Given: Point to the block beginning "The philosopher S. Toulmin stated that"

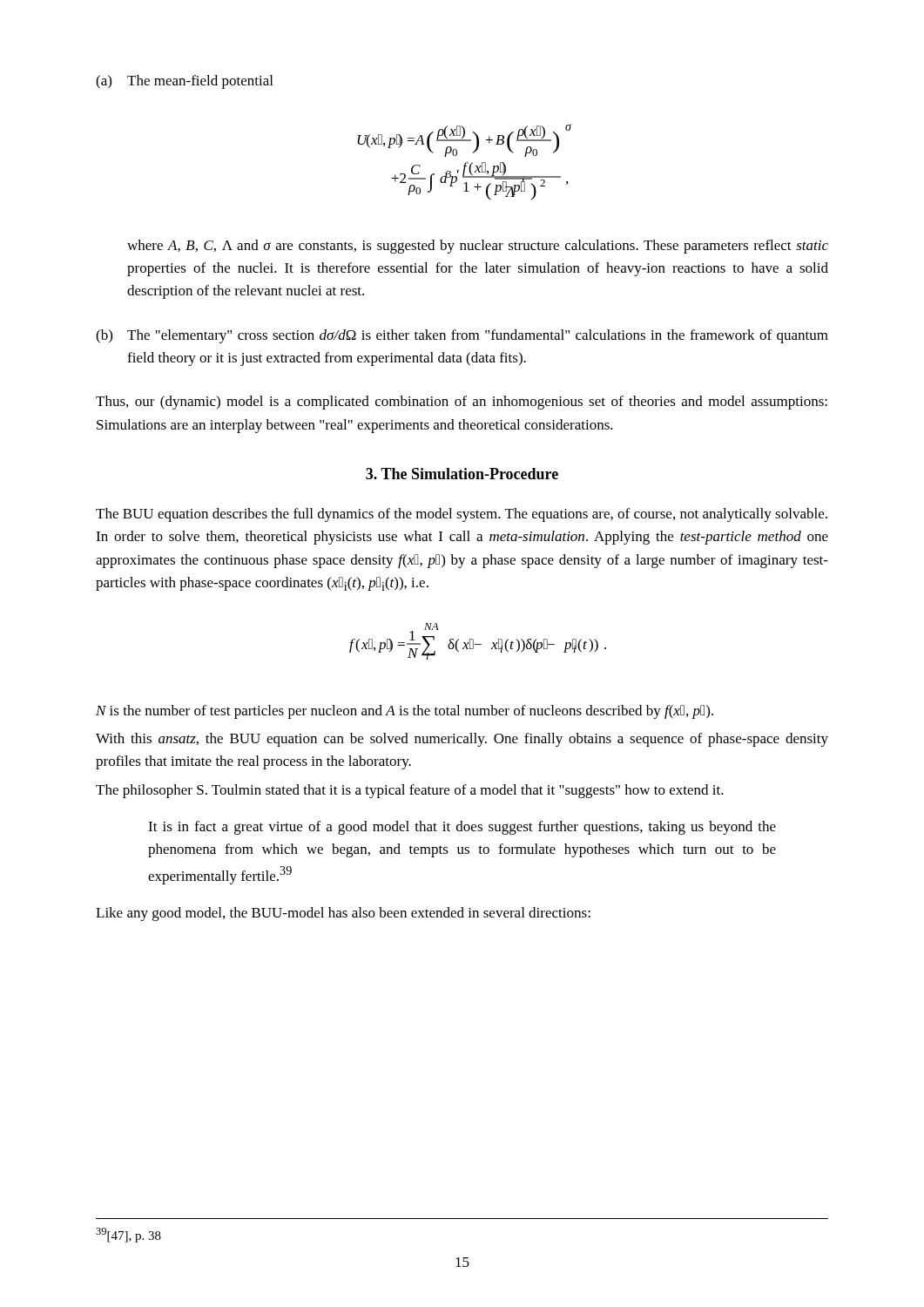Looking at the screenshot, I should (410, 790).
